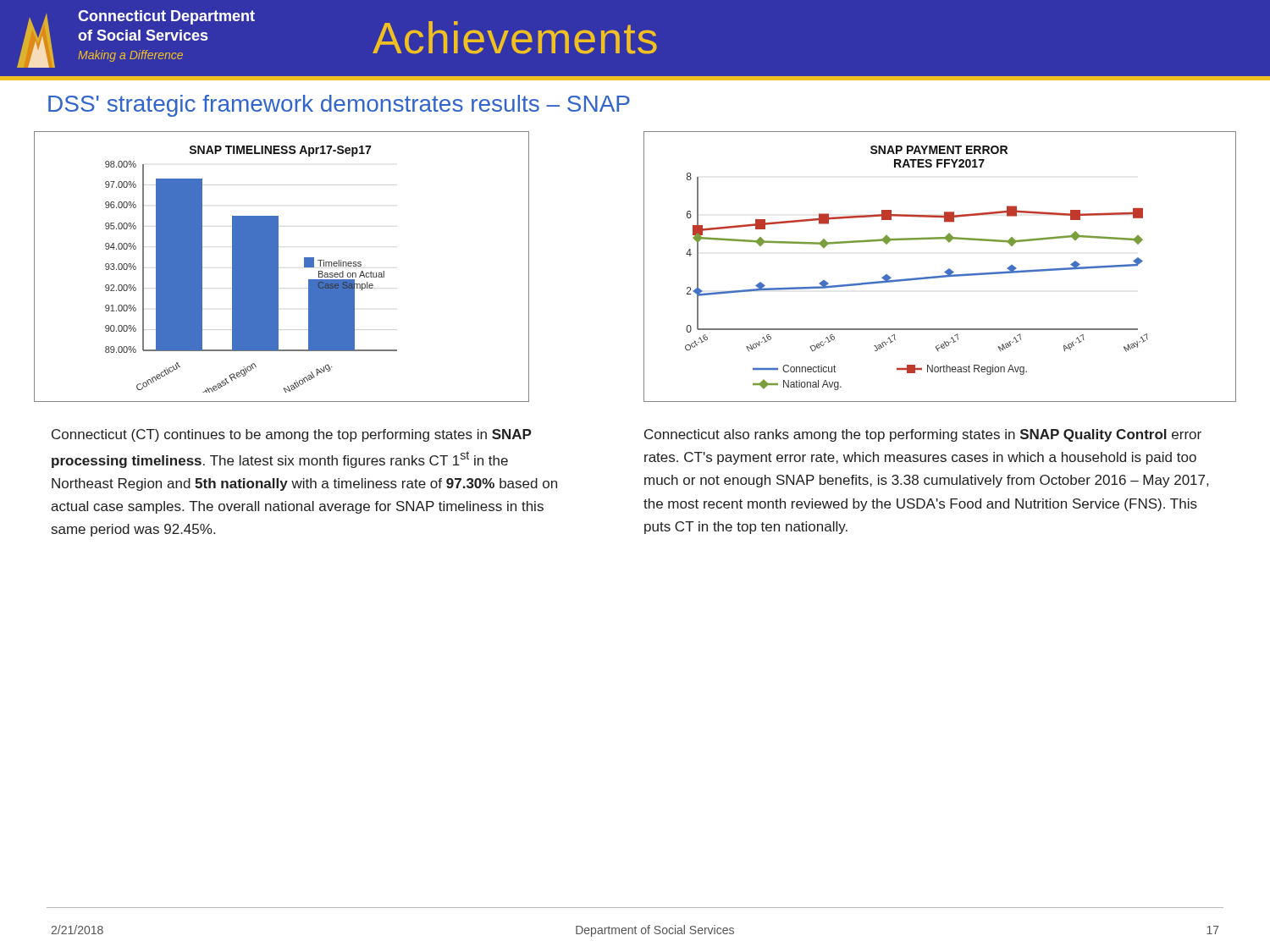
Task: Navigate to the text starting "Connecticut (CT) continues to be among"
Action: point(304,482)
